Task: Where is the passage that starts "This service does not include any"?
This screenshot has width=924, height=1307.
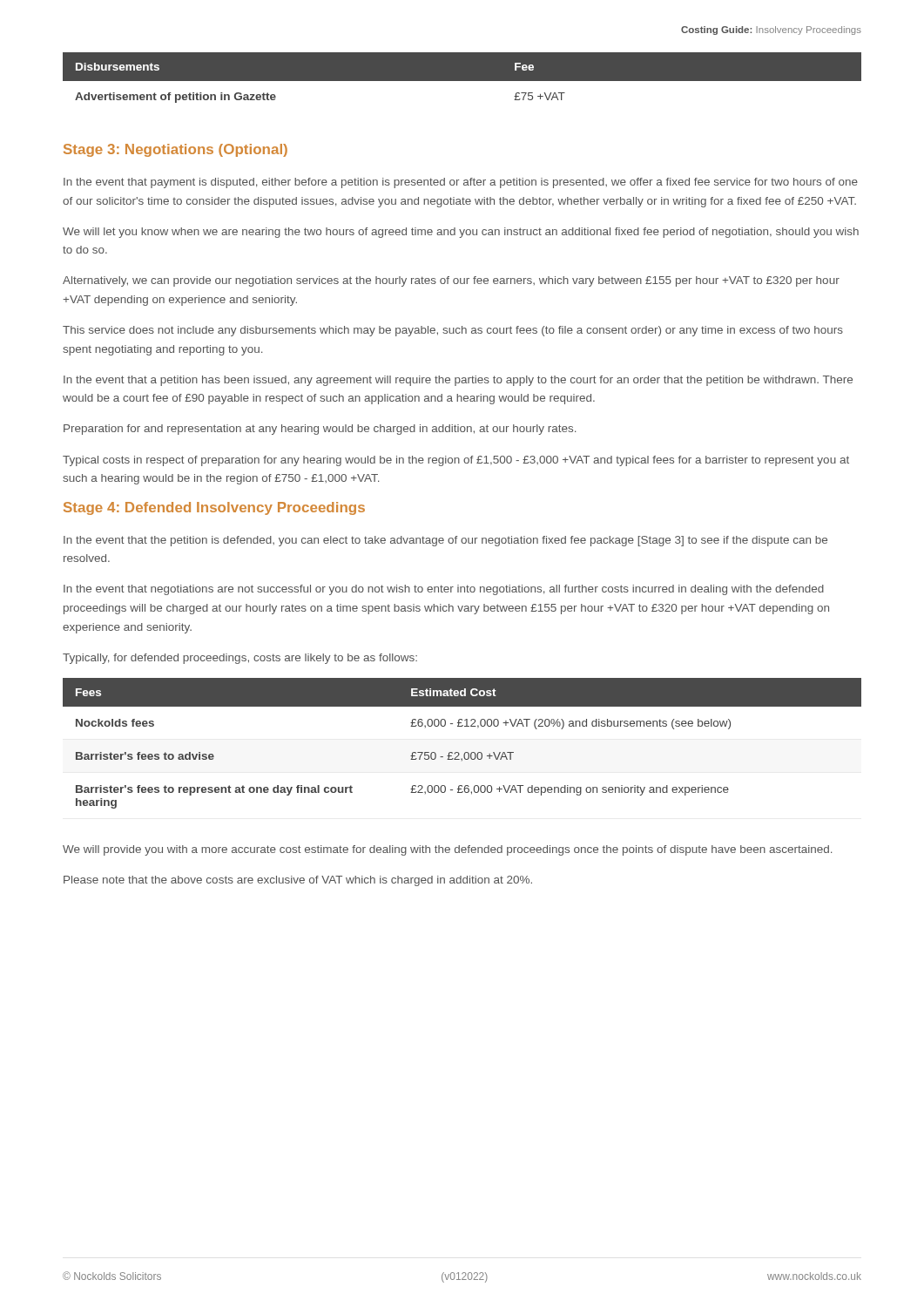Action: coord(462,340)
